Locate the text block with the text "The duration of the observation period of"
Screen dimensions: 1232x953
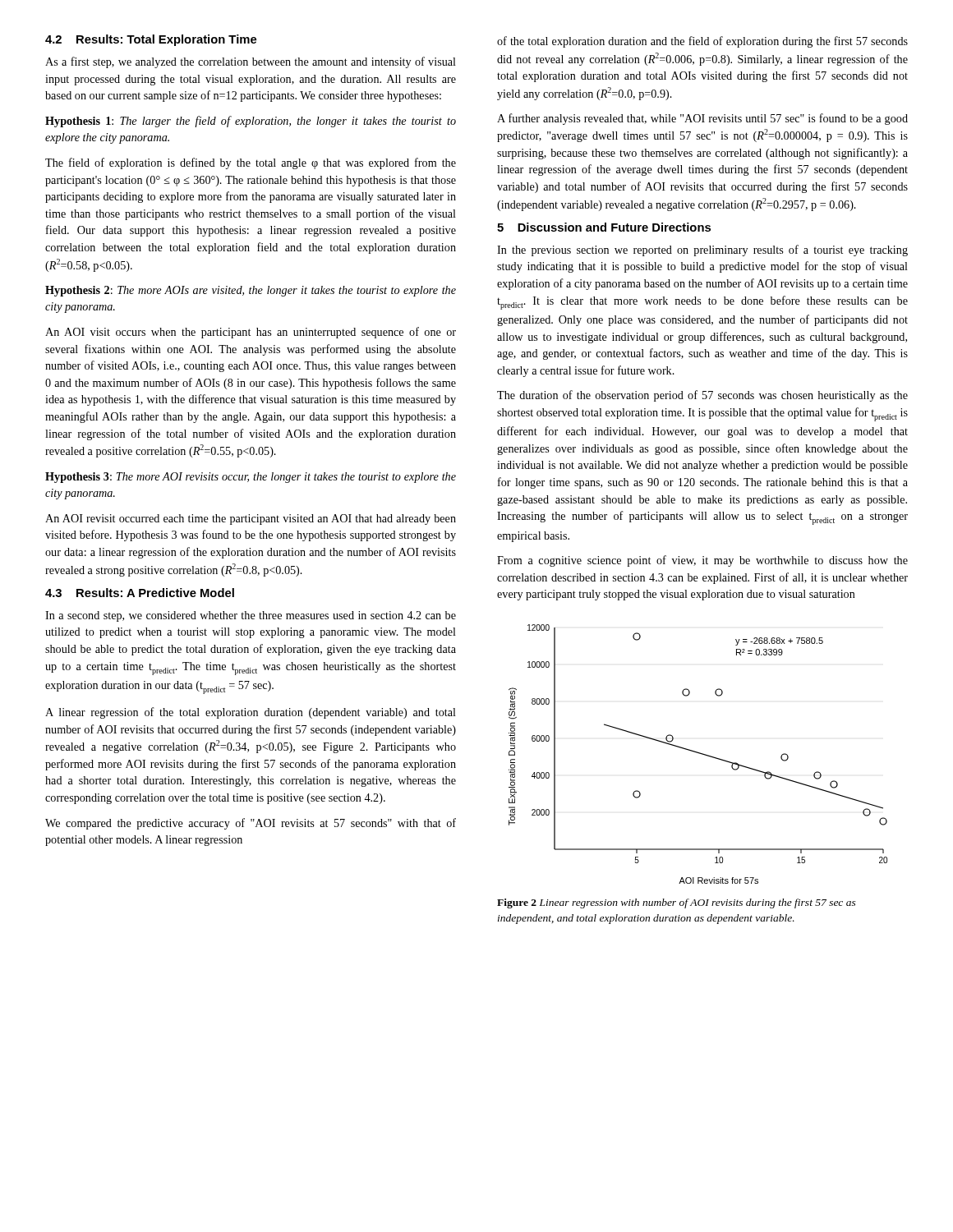(702, 465)
